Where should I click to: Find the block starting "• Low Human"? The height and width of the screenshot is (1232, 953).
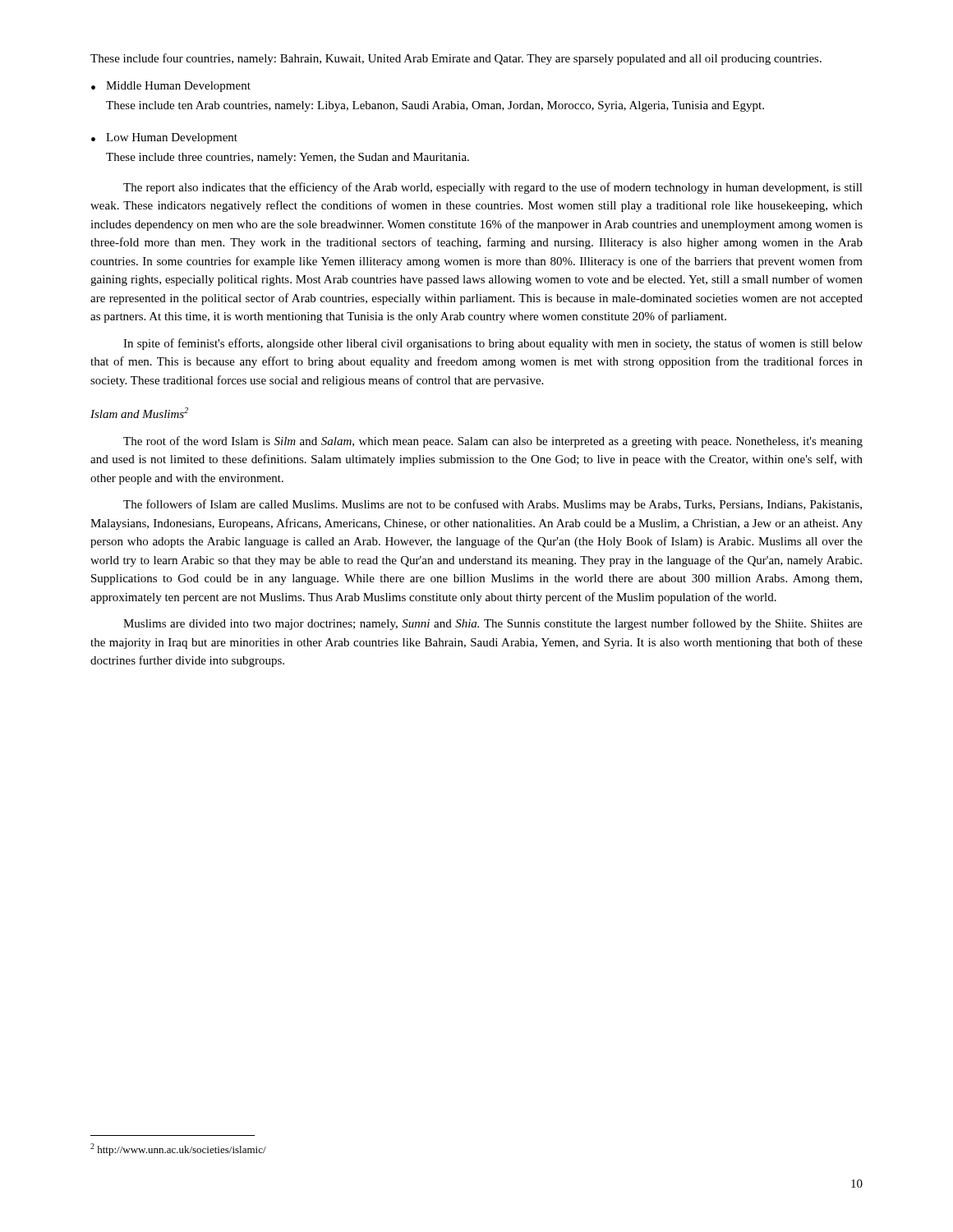pos(164,138)
